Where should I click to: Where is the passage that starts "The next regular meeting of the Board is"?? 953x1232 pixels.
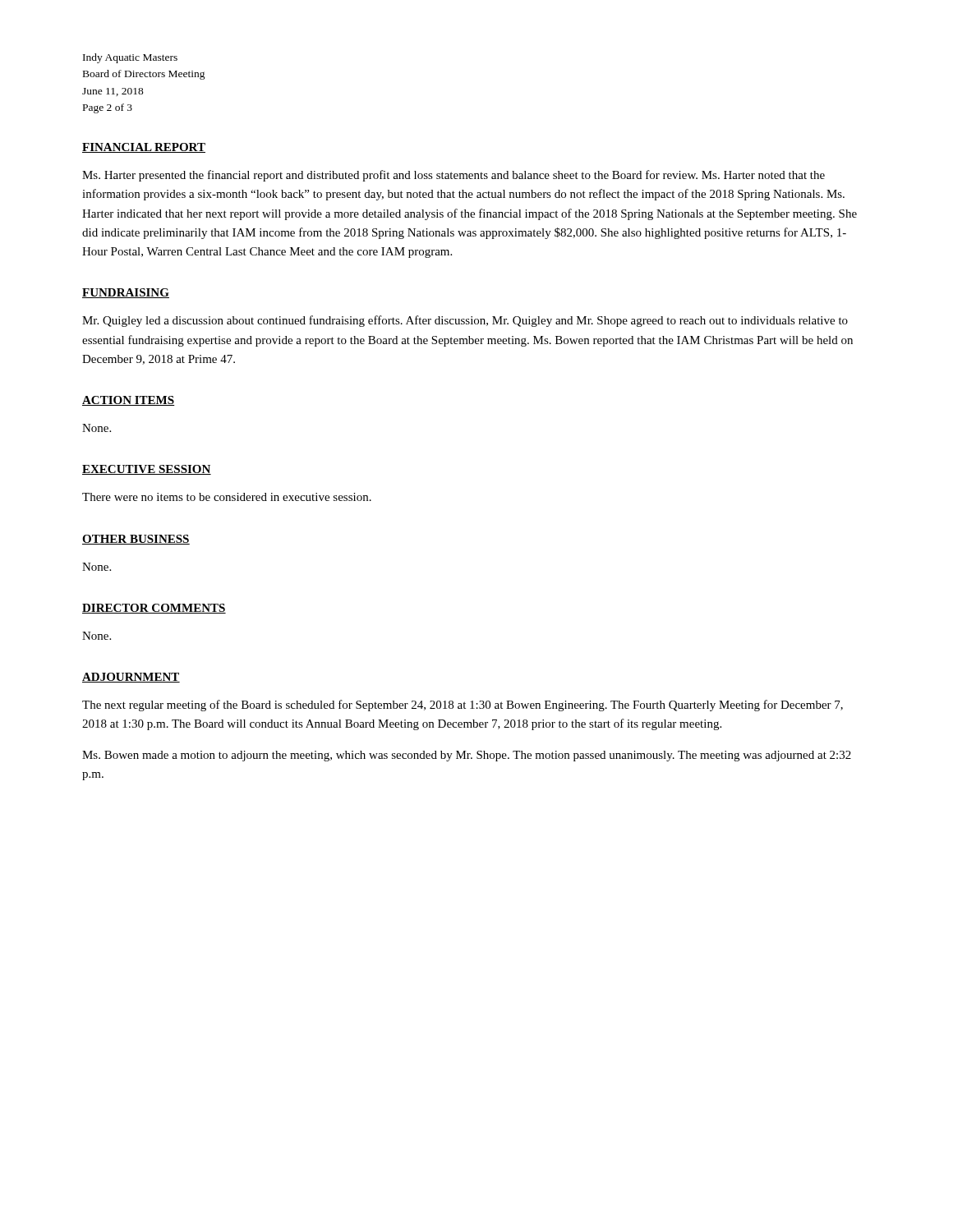tap(463, 714)
